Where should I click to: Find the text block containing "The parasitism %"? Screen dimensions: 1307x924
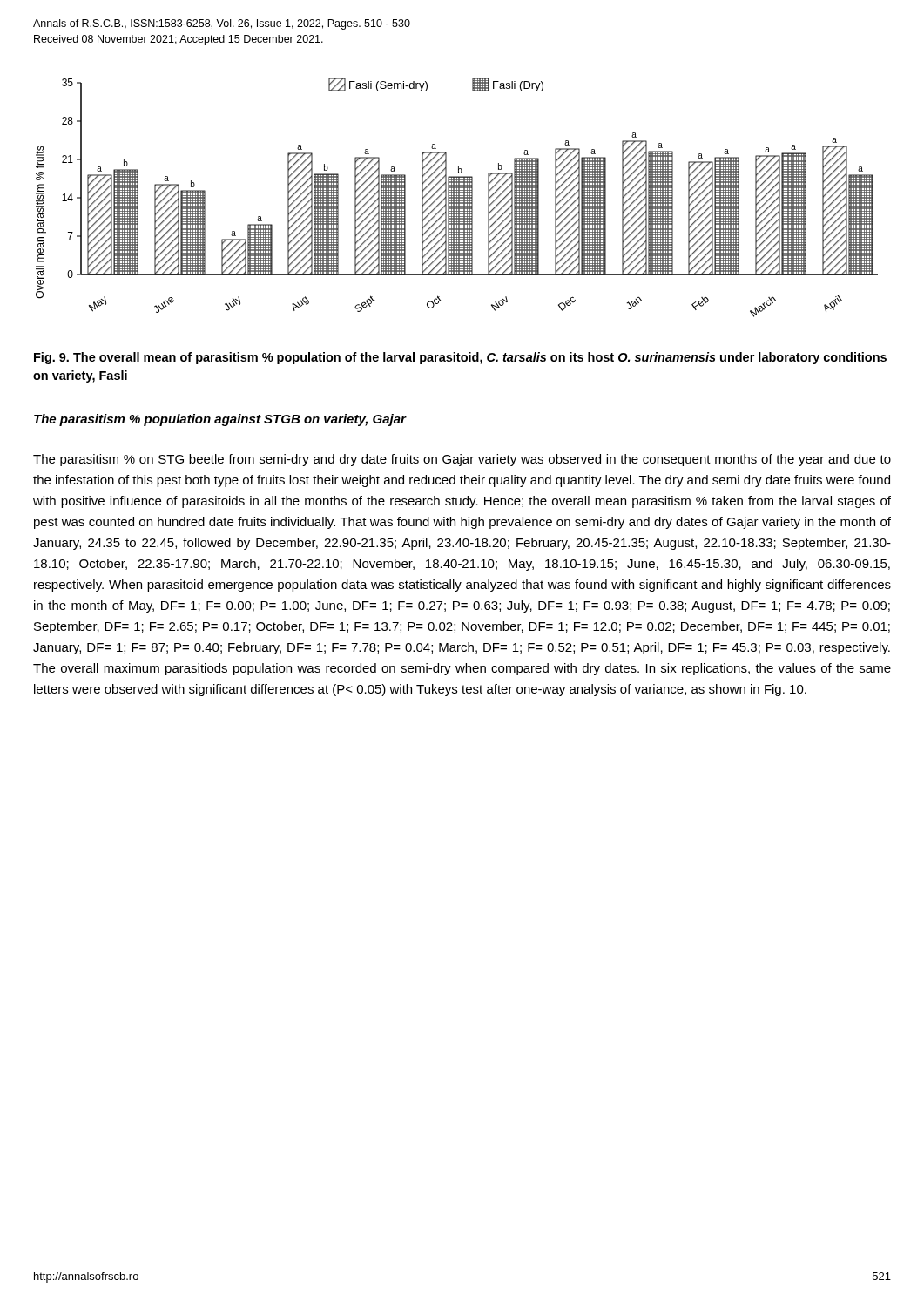pyautogui.click(x=462, y=574)
